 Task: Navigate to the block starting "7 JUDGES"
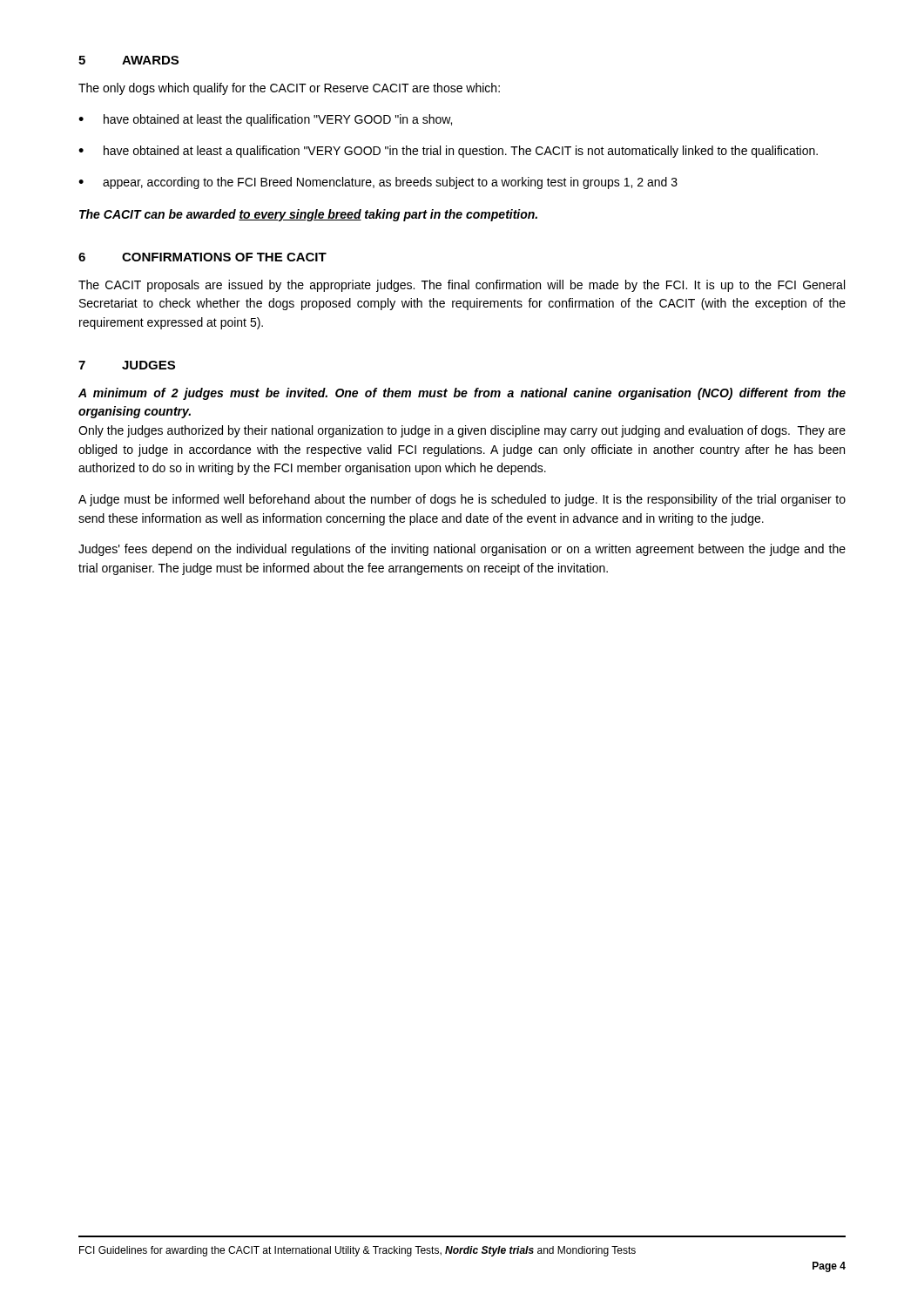tap(127, 364)
